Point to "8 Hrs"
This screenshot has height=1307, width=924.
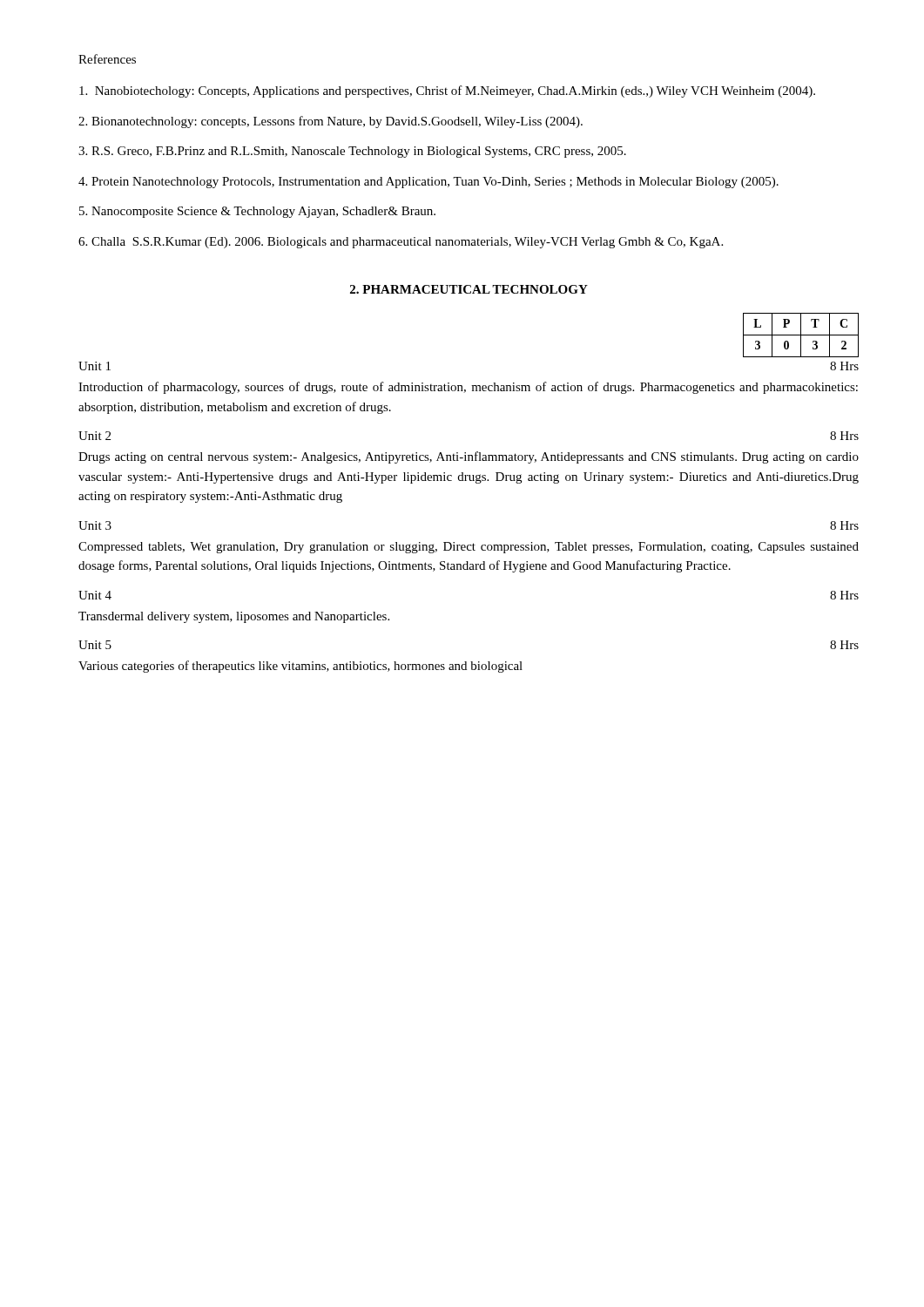coord(844,366)
